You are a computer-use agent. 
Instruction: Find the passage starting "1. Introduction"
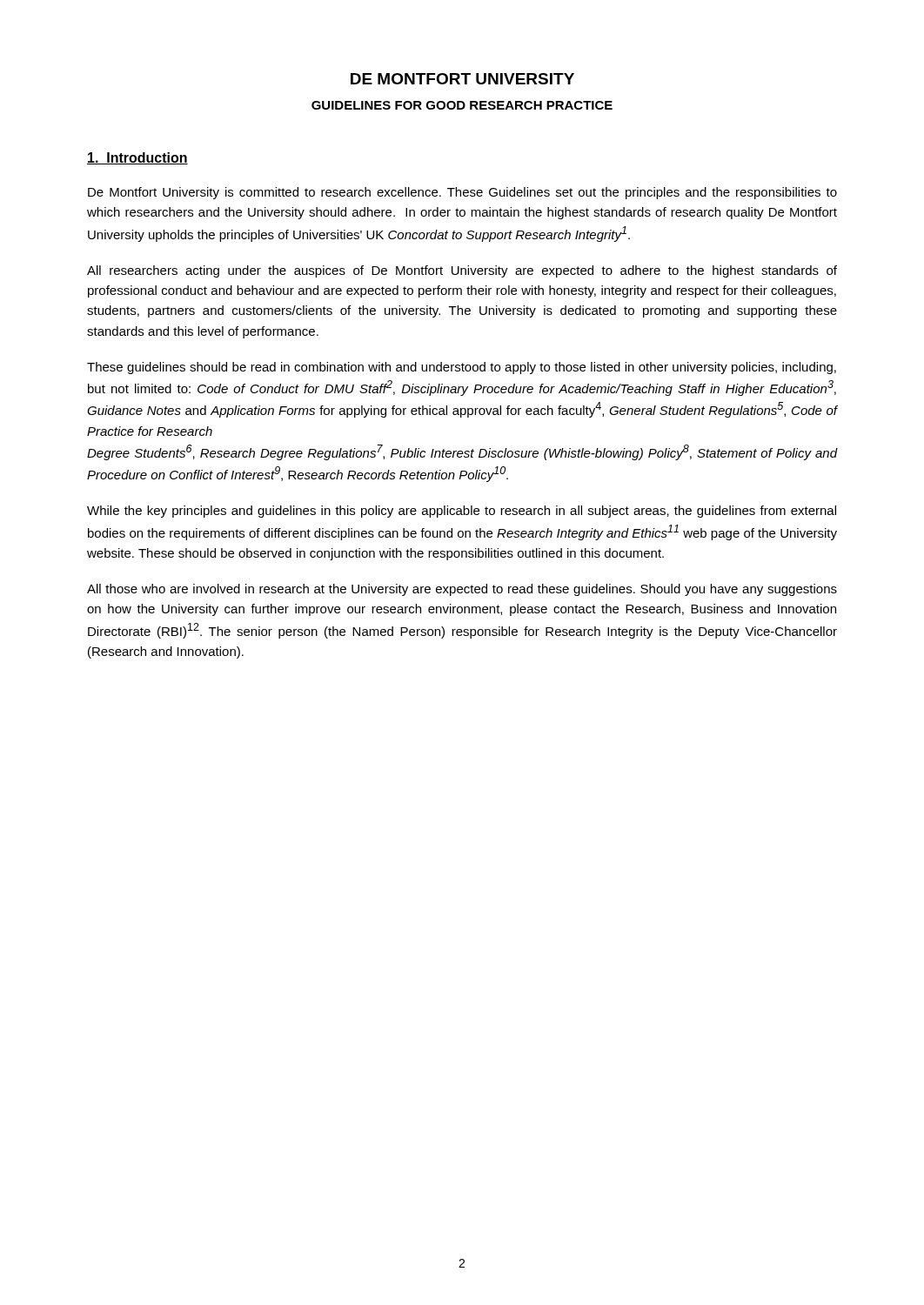(x=137, y=158)
